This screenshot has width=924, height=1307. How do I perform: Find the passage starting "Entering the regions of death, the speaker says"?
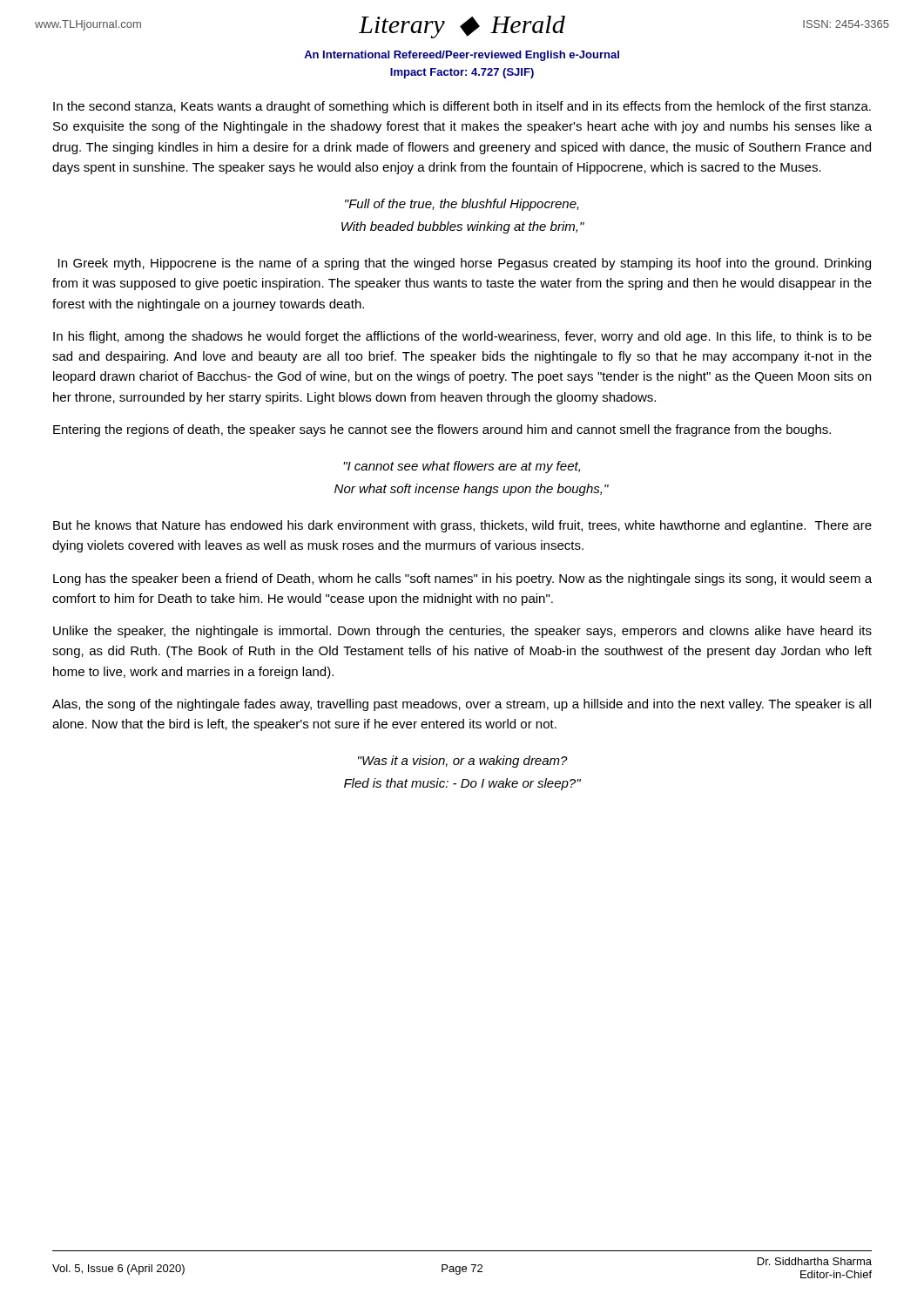(442, 429)
